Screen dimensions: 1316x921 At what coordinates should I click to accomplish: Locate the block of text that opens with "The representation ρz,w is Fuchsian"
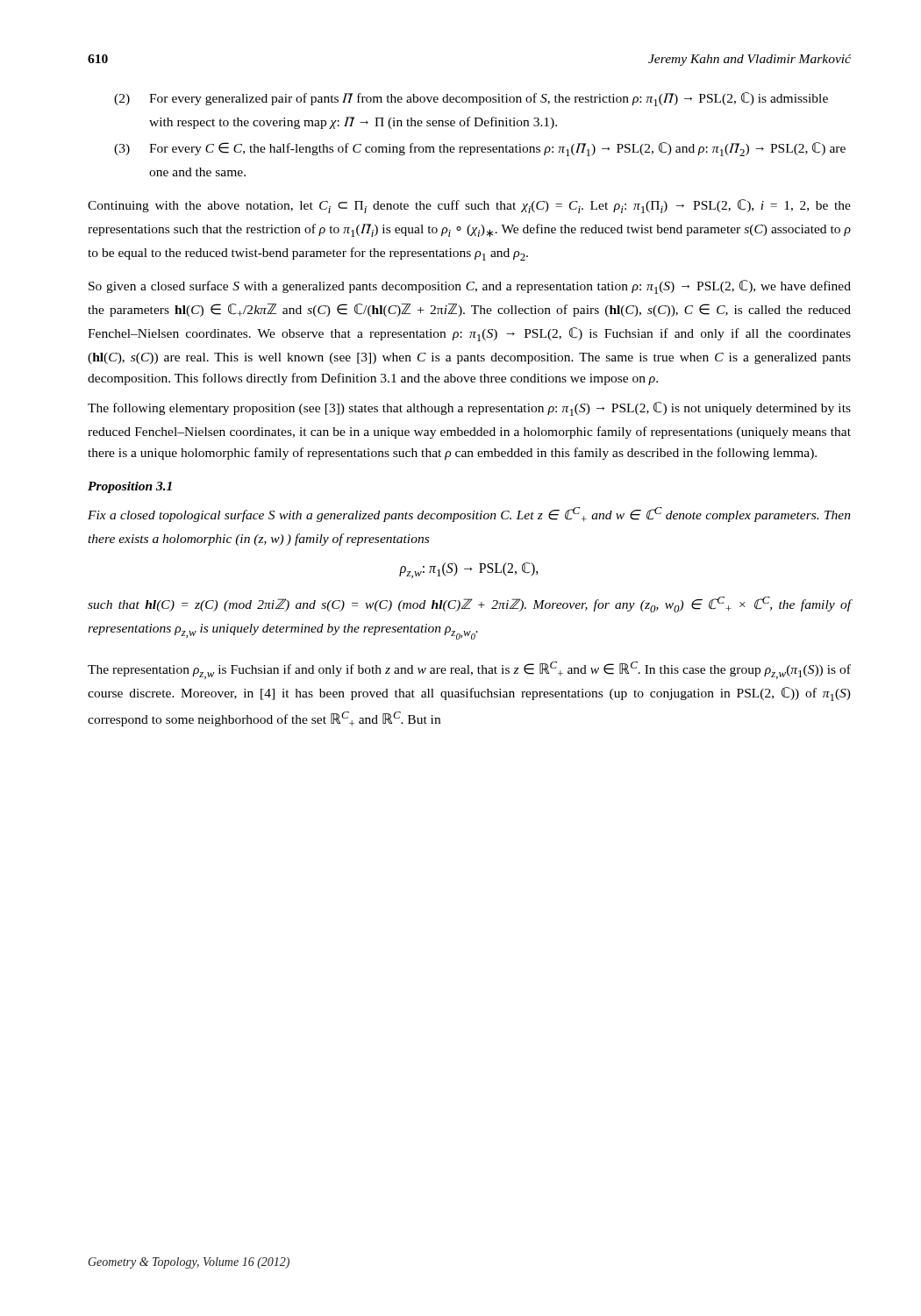469,694
